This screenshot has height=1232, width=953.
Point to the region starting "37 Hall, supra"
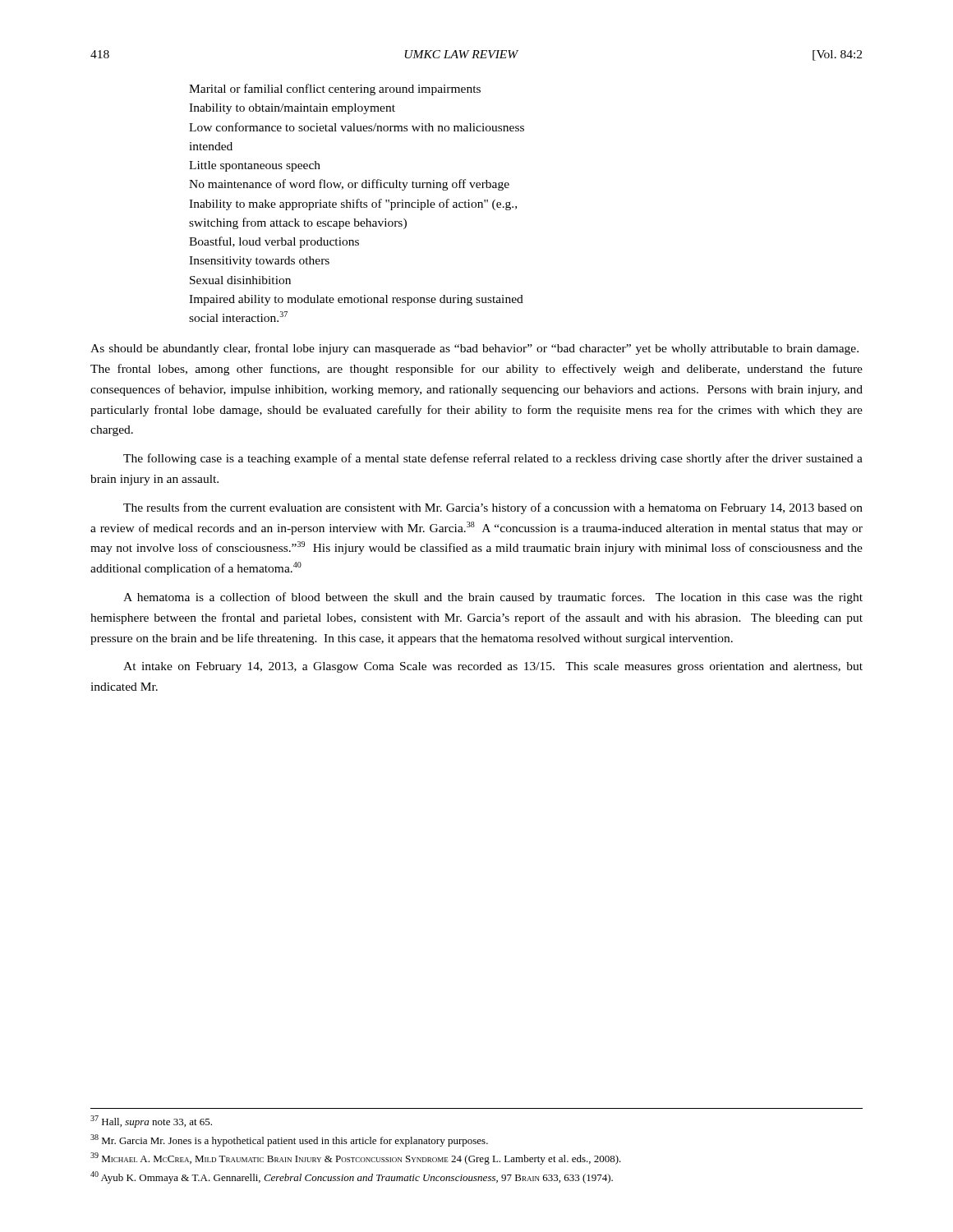tap(151, 1122)
